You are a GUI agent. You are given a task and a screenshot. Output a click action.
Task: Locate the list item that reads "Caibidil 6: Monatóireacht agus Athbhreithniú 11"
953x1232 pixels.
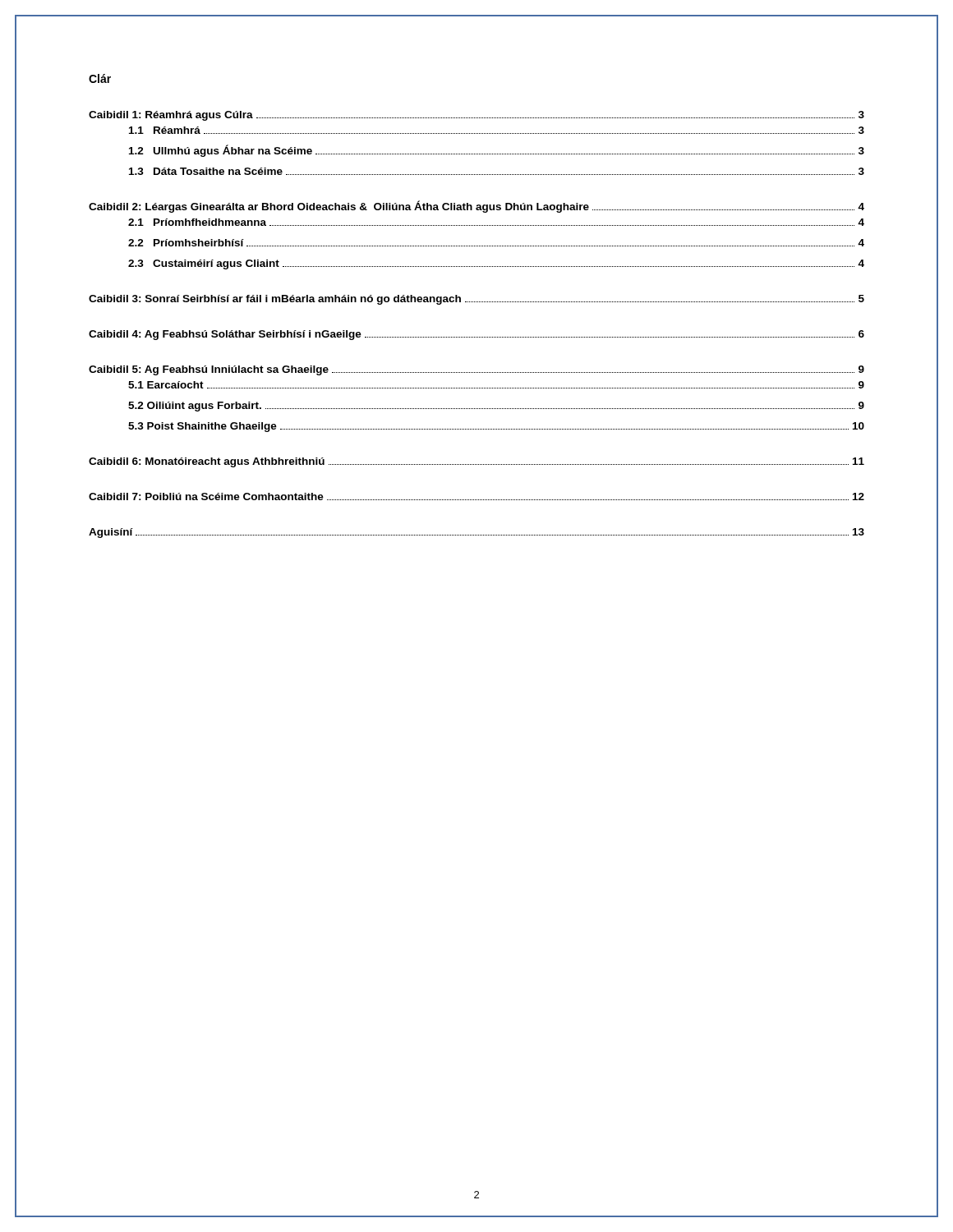click(476, 461)
